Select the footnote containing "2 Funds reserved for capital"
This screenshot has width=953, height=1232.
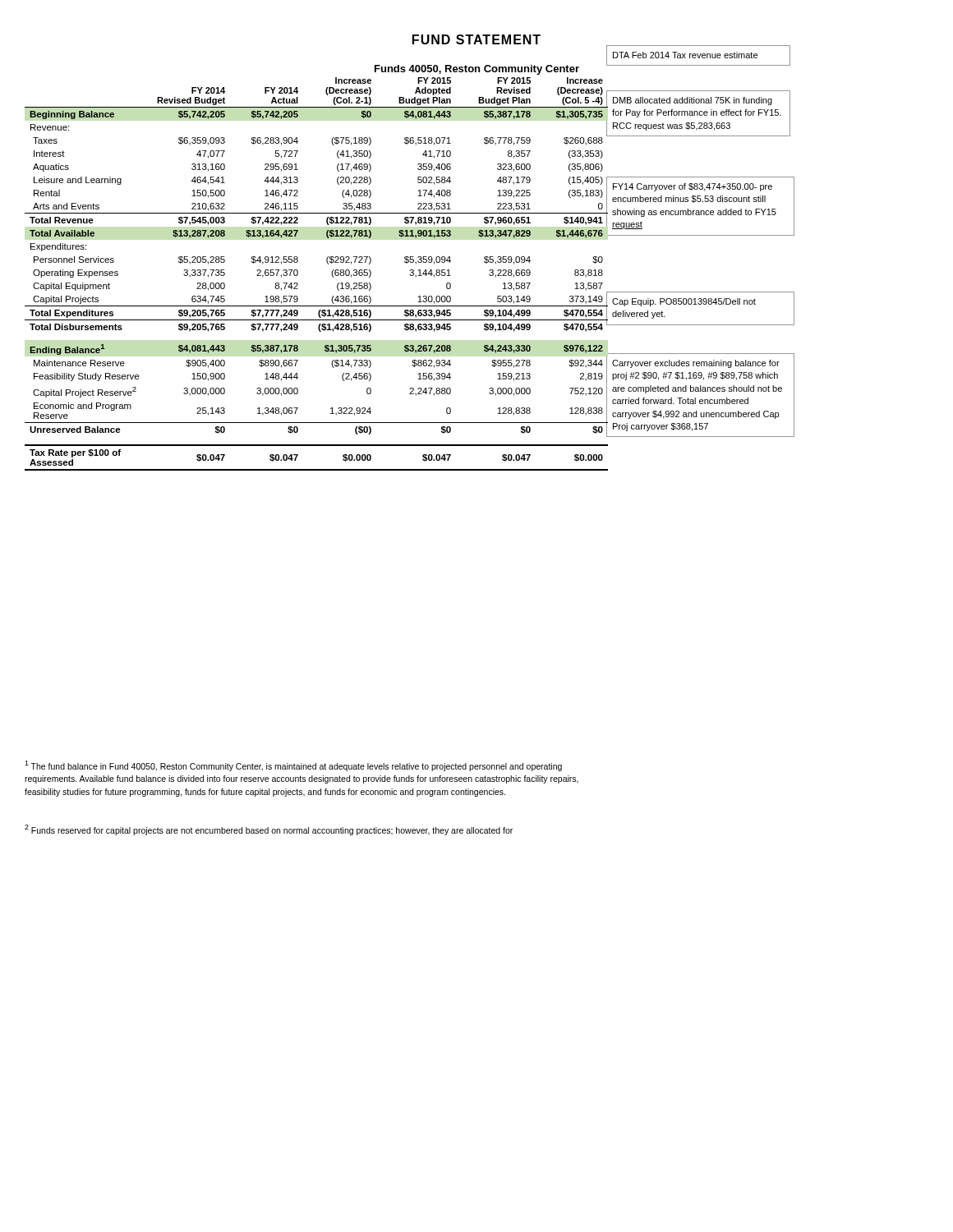coord(316,829)
